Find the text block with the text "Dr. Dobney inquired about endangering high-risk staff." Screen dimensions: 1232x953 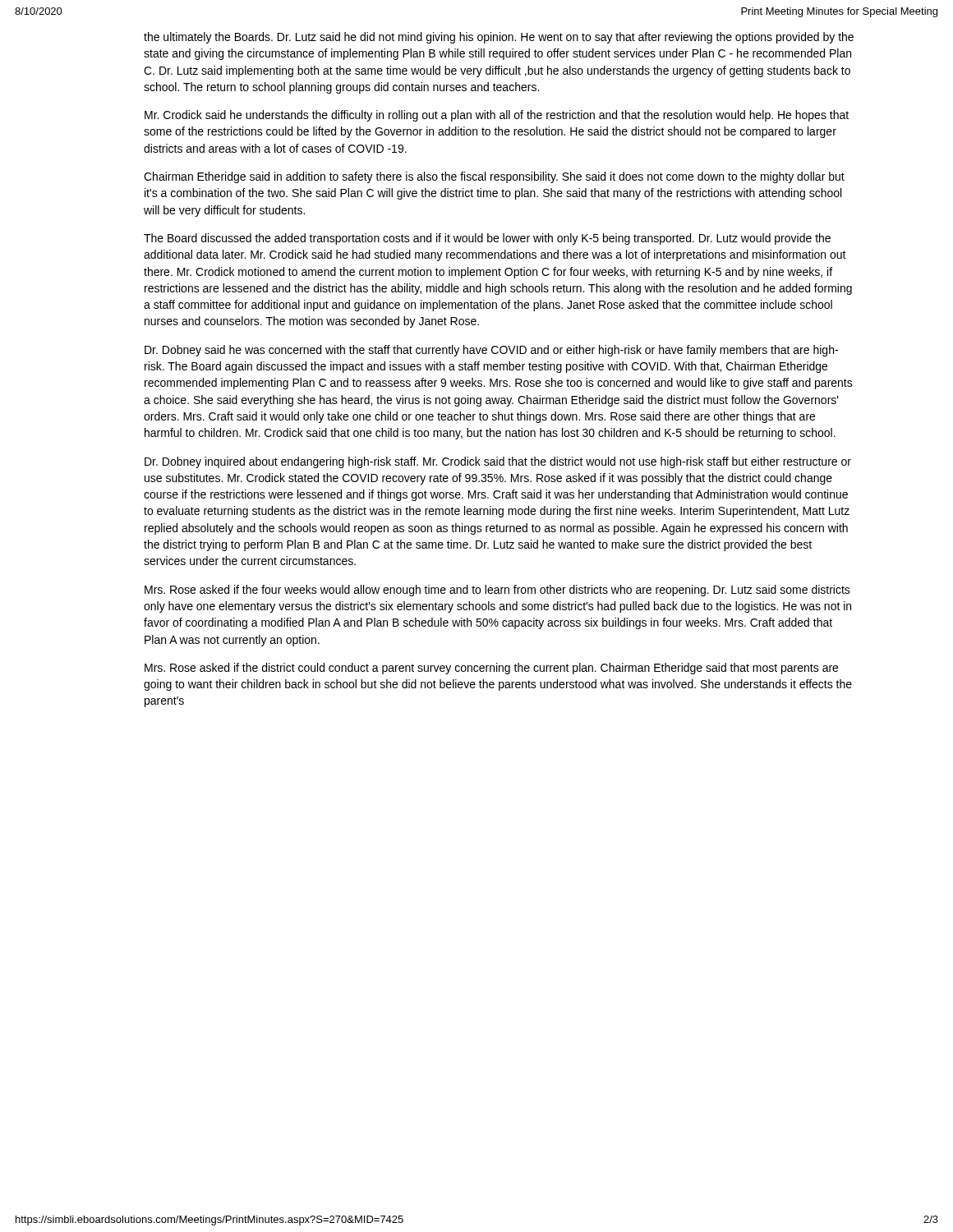499,511
